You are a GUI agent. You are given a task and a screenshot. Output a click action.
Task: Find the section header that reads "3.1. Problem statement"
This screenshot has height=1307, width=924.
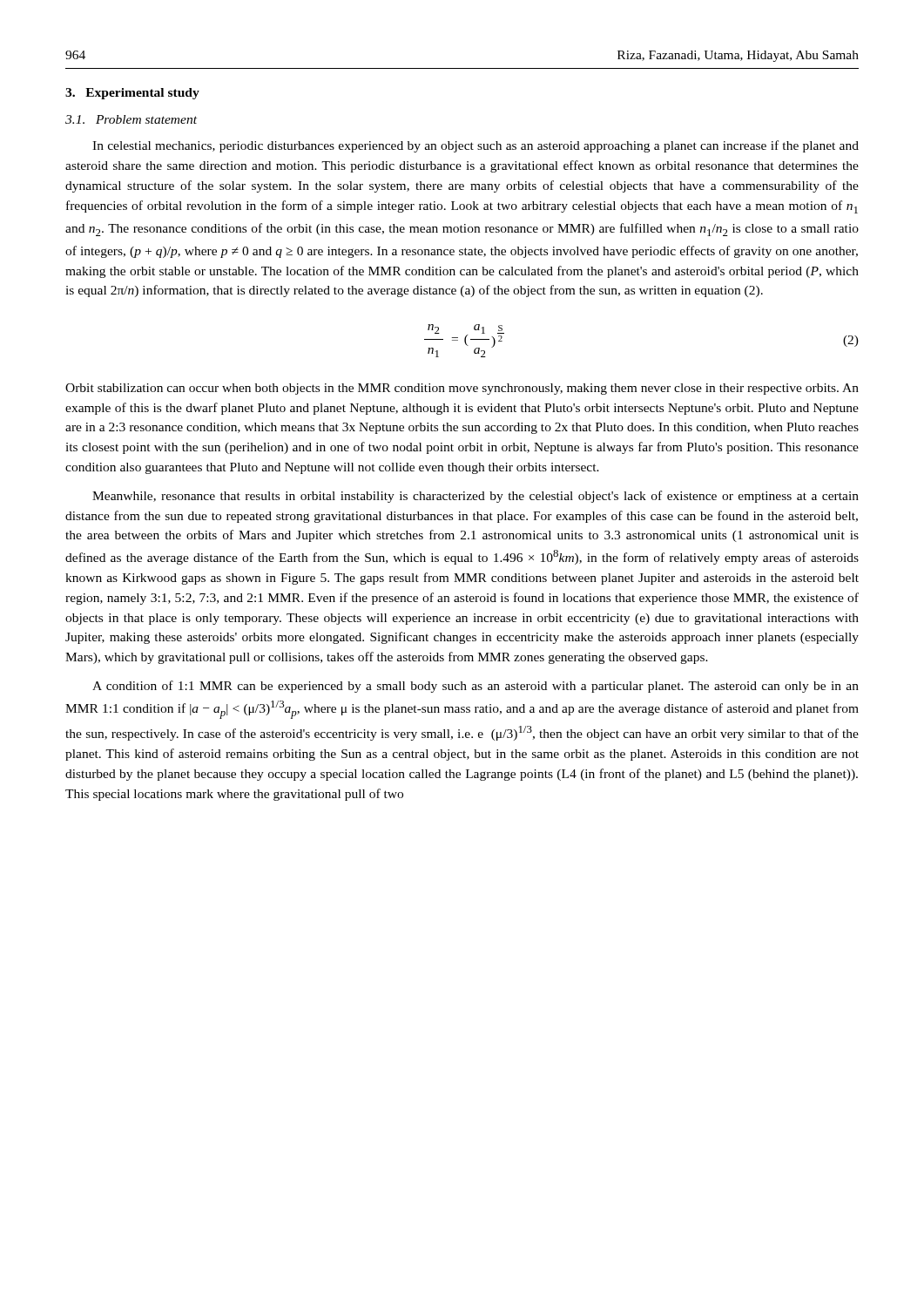[x=131, y=119]
